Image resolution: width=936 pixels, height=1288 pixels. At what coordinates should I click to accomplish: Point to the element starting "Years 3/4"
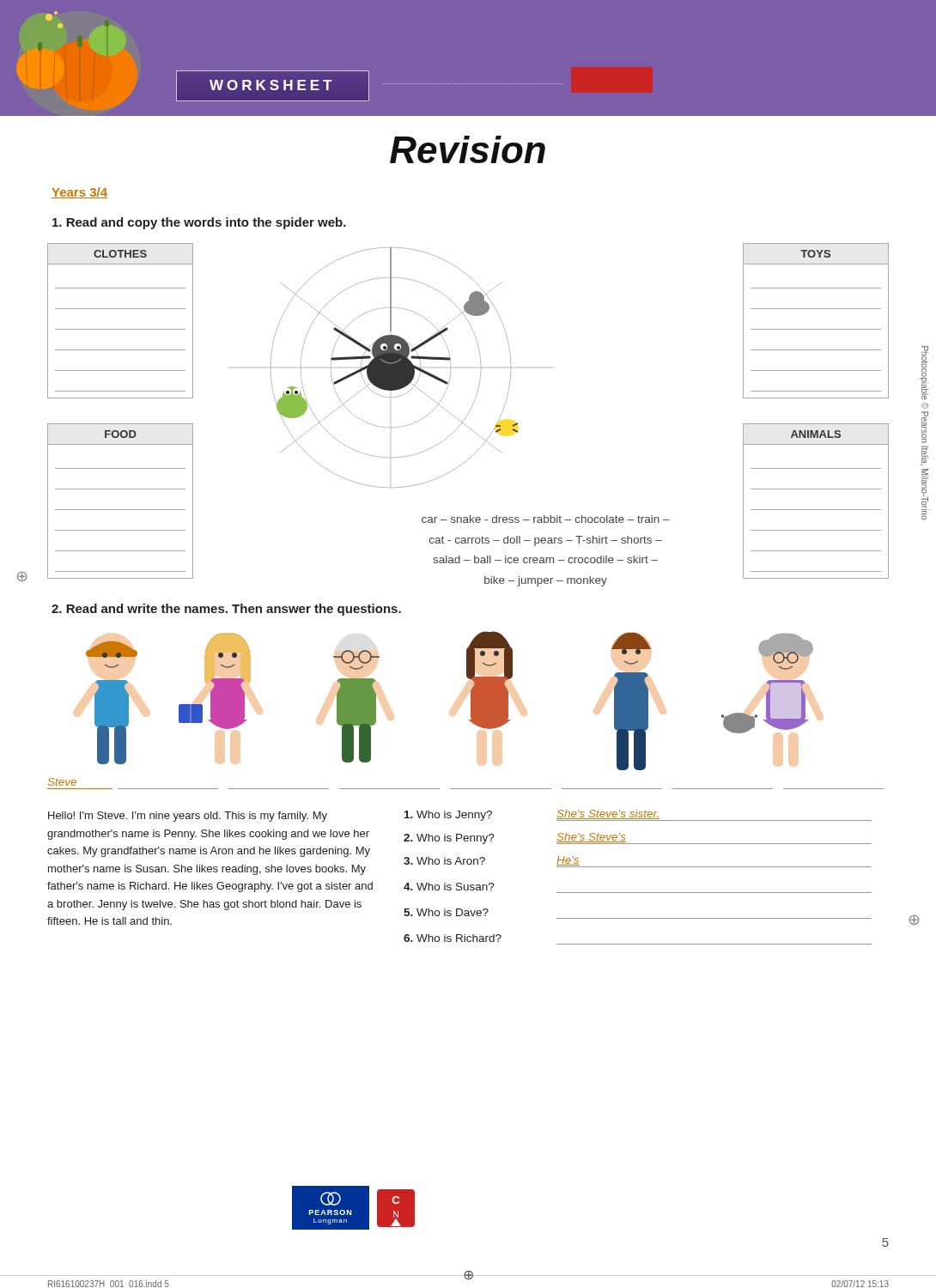click(79, 192)
